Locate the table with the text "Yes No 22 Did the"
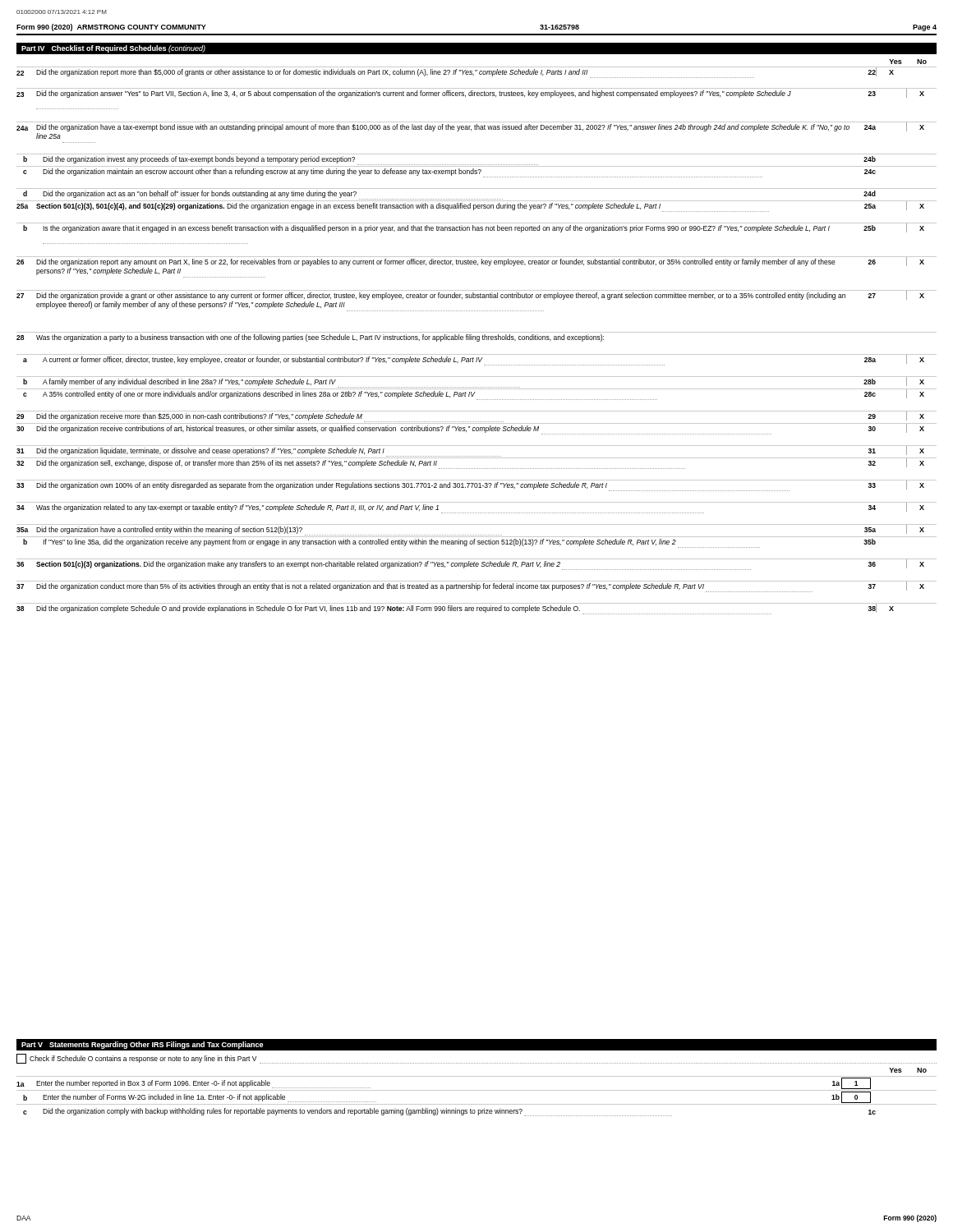Viewport: 953px width, 1232px height. pyautogui.click(x=476, y=341)
